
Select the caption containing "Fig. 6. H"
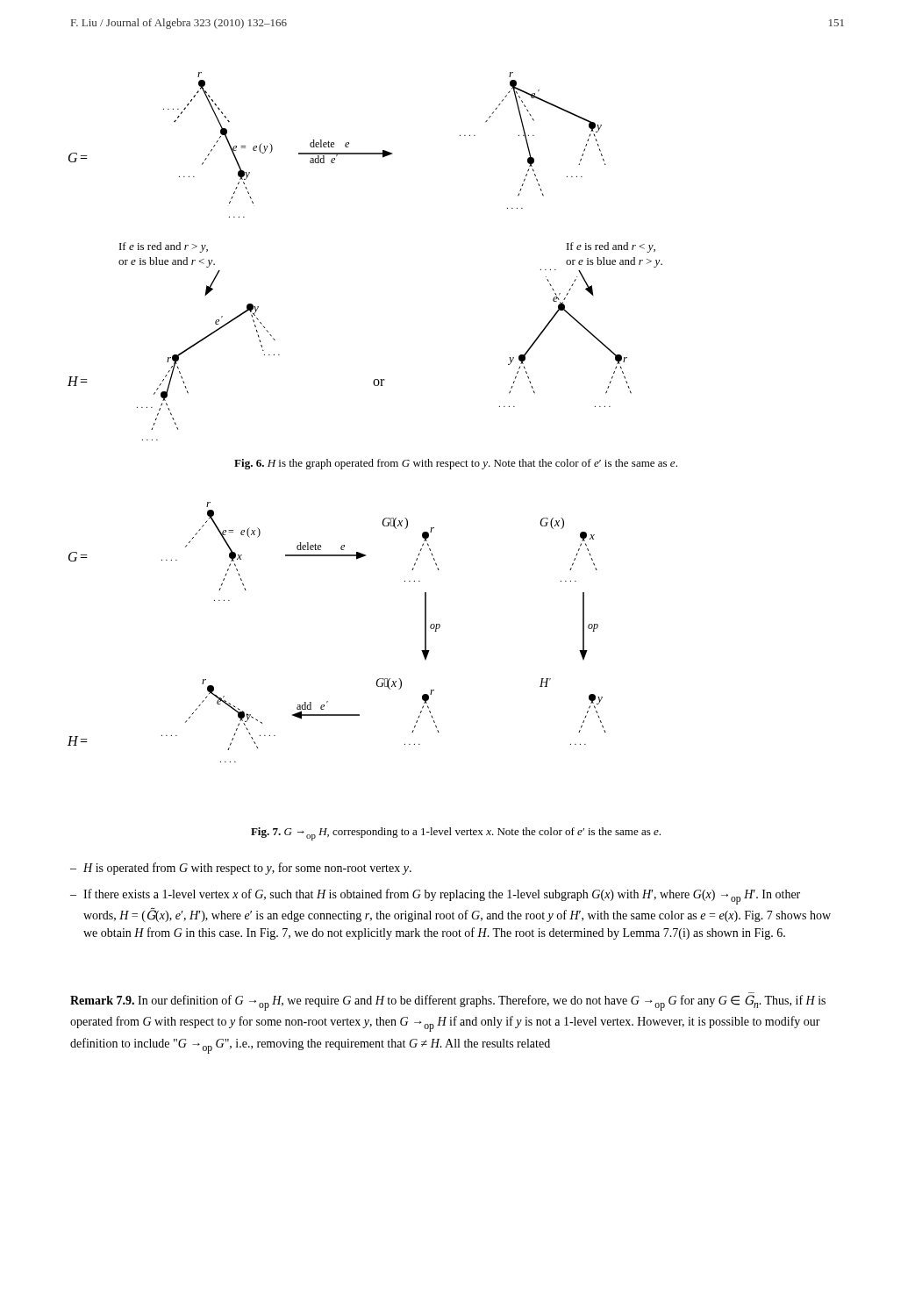click(456, 463)
